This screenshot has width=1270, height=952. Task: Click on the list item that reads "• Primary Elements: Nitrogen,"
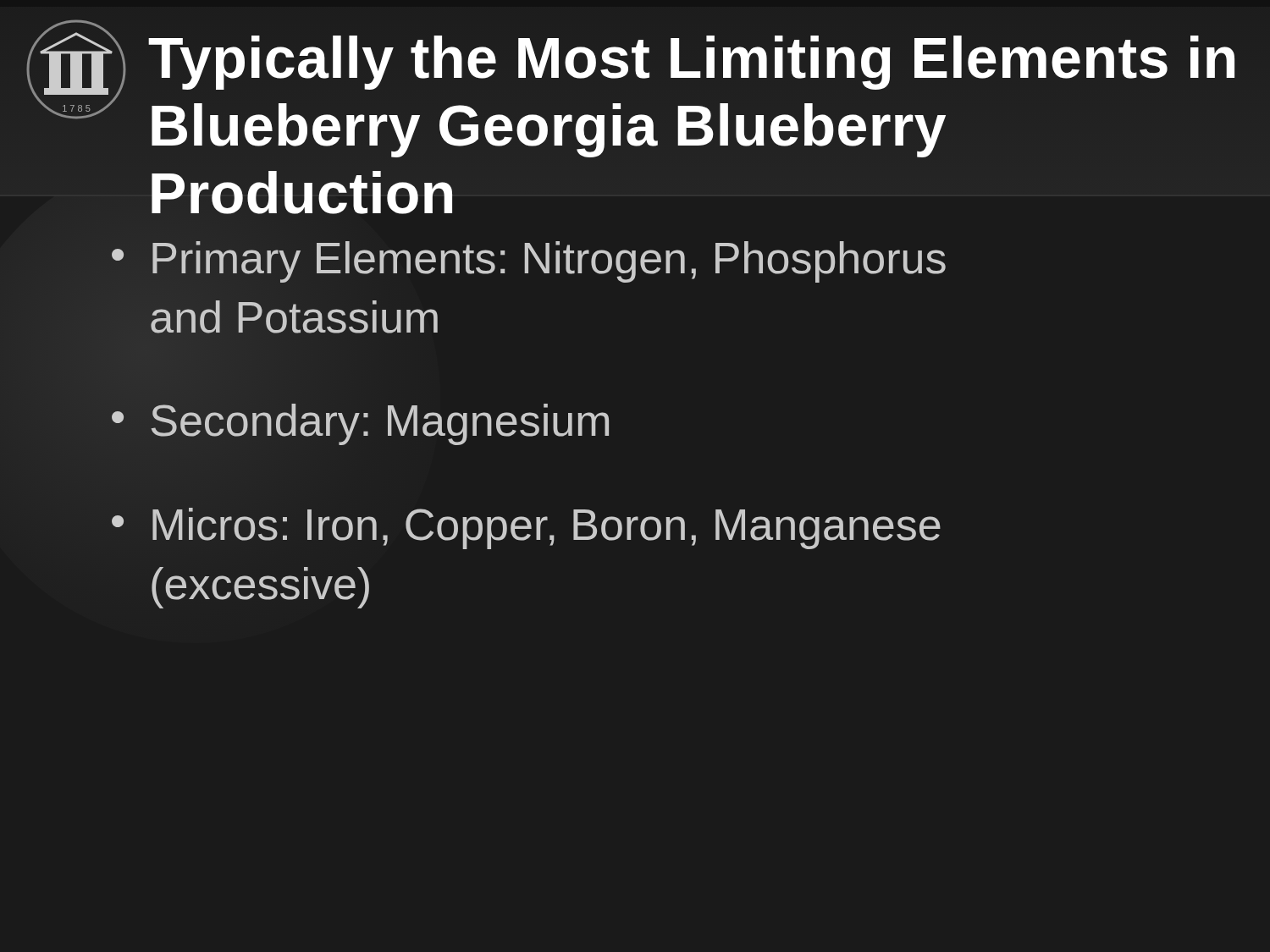529,288
